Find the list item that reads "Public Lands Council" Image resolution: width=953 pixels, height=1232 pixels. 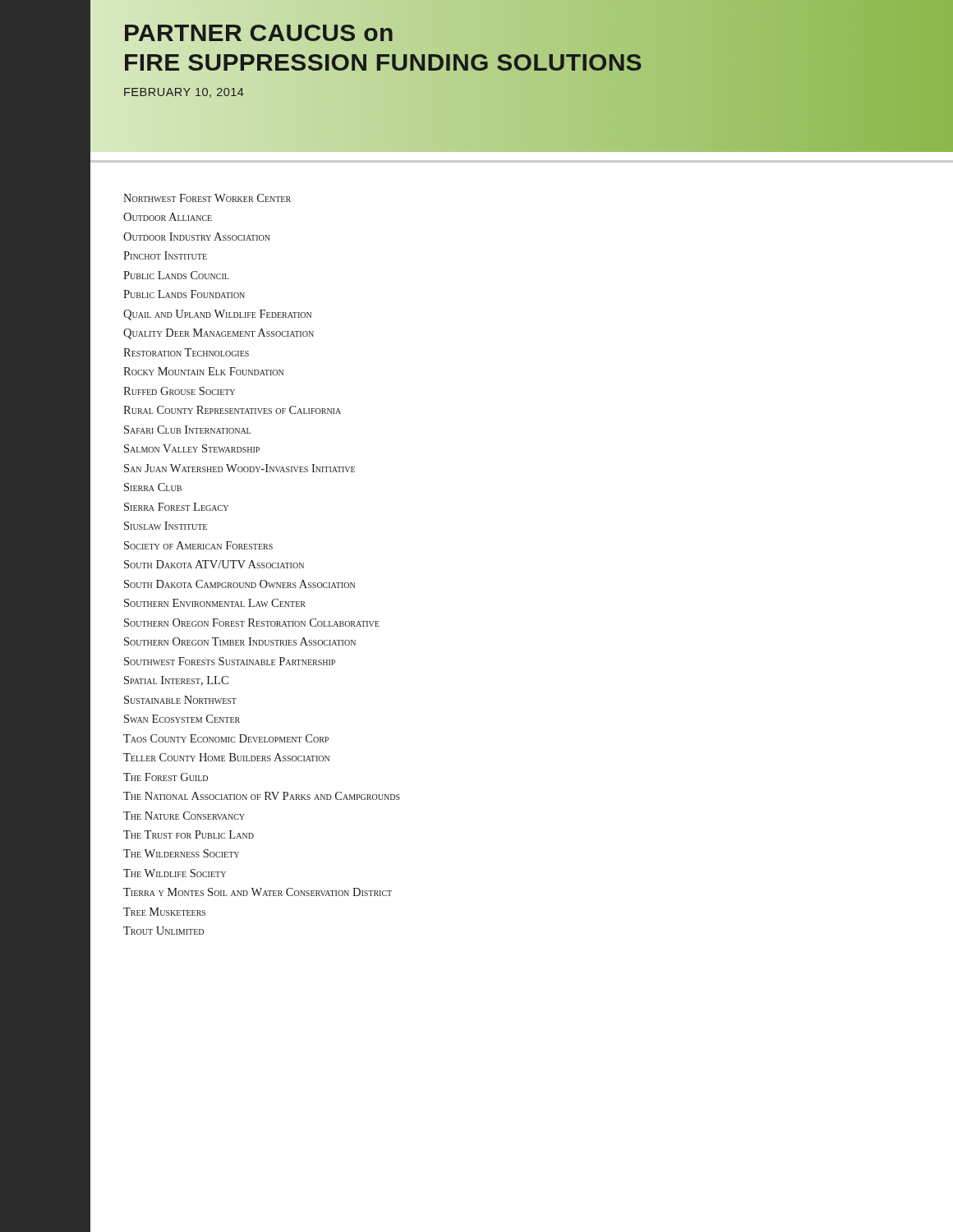(176, 275)
